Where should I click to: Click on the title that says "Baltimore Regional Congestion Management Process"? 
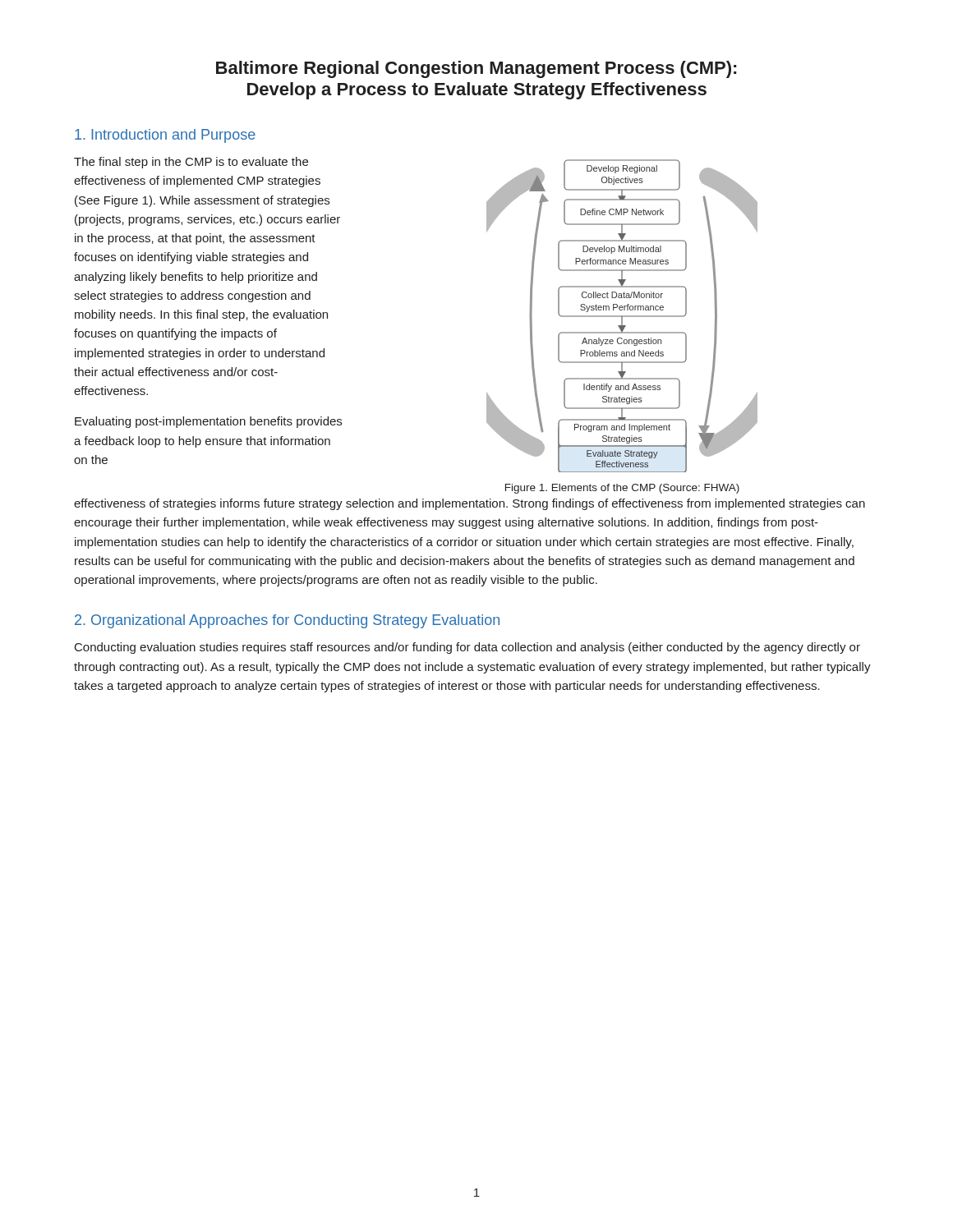tap(476, 78)
